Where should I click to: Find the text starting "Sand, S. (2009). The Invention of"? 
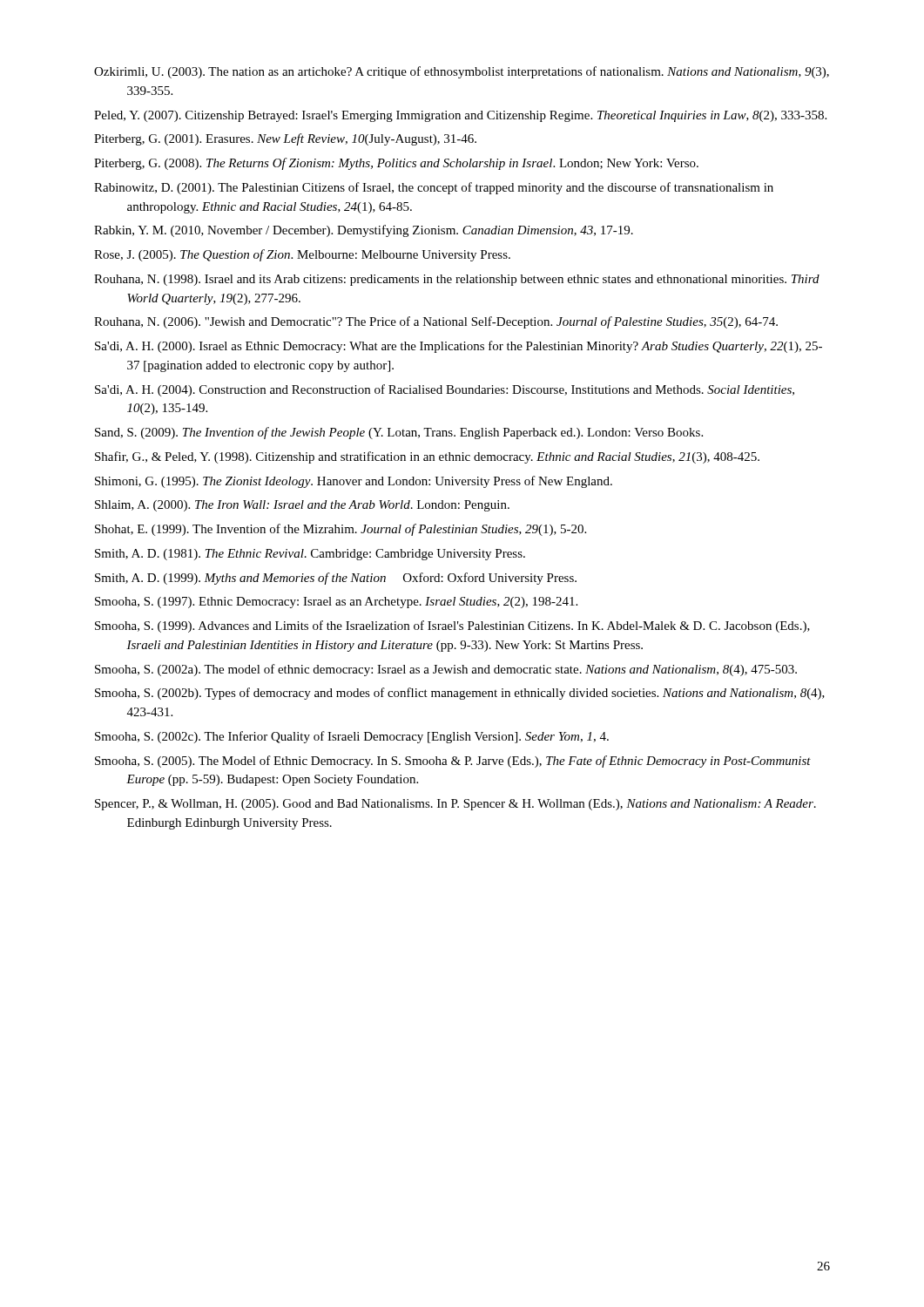(399, 432)
